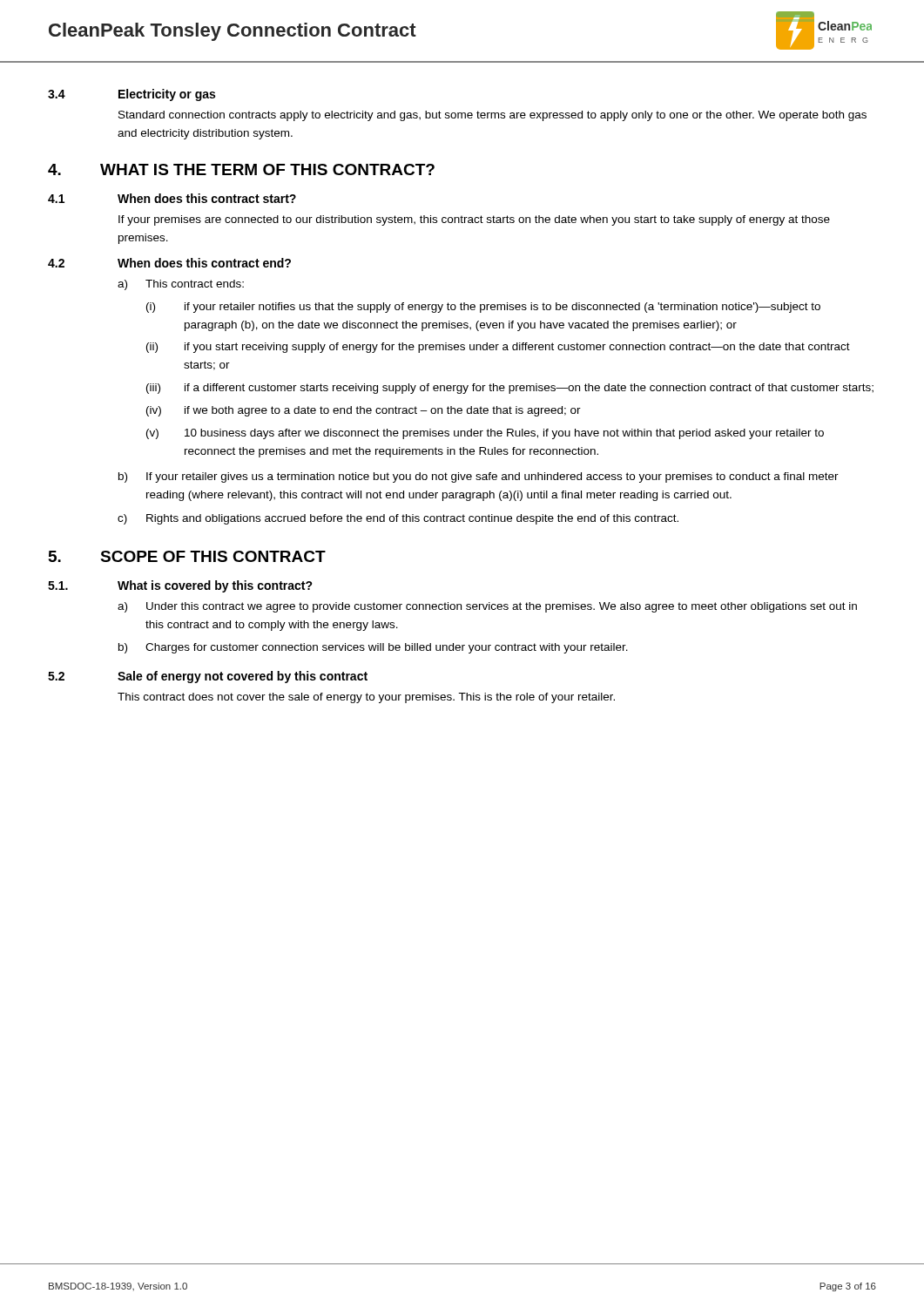Locate the text "a) This contract ends:"

181,285
